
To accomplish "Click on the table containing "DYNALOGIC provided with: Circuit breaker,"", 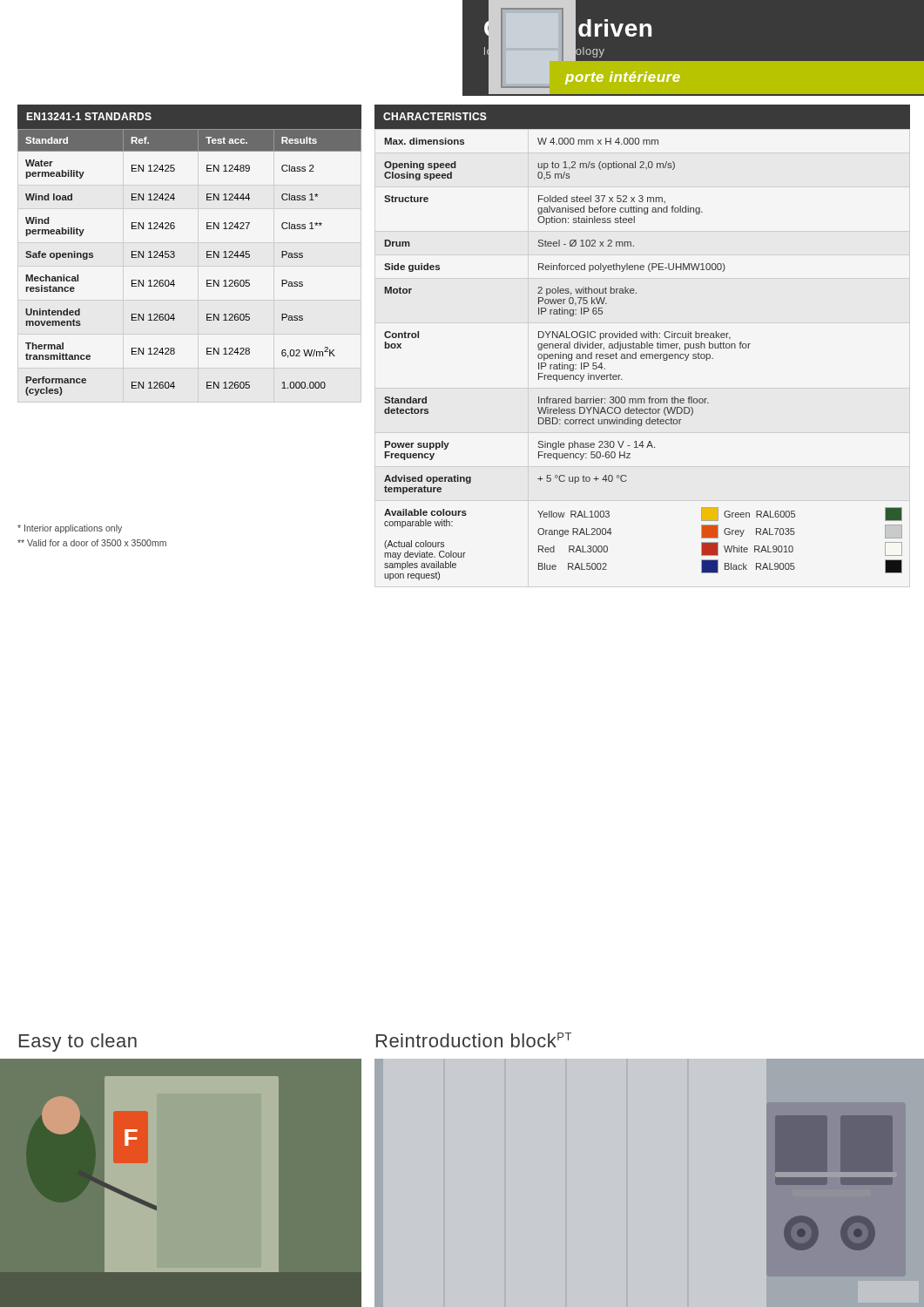I will pos(642,346).
